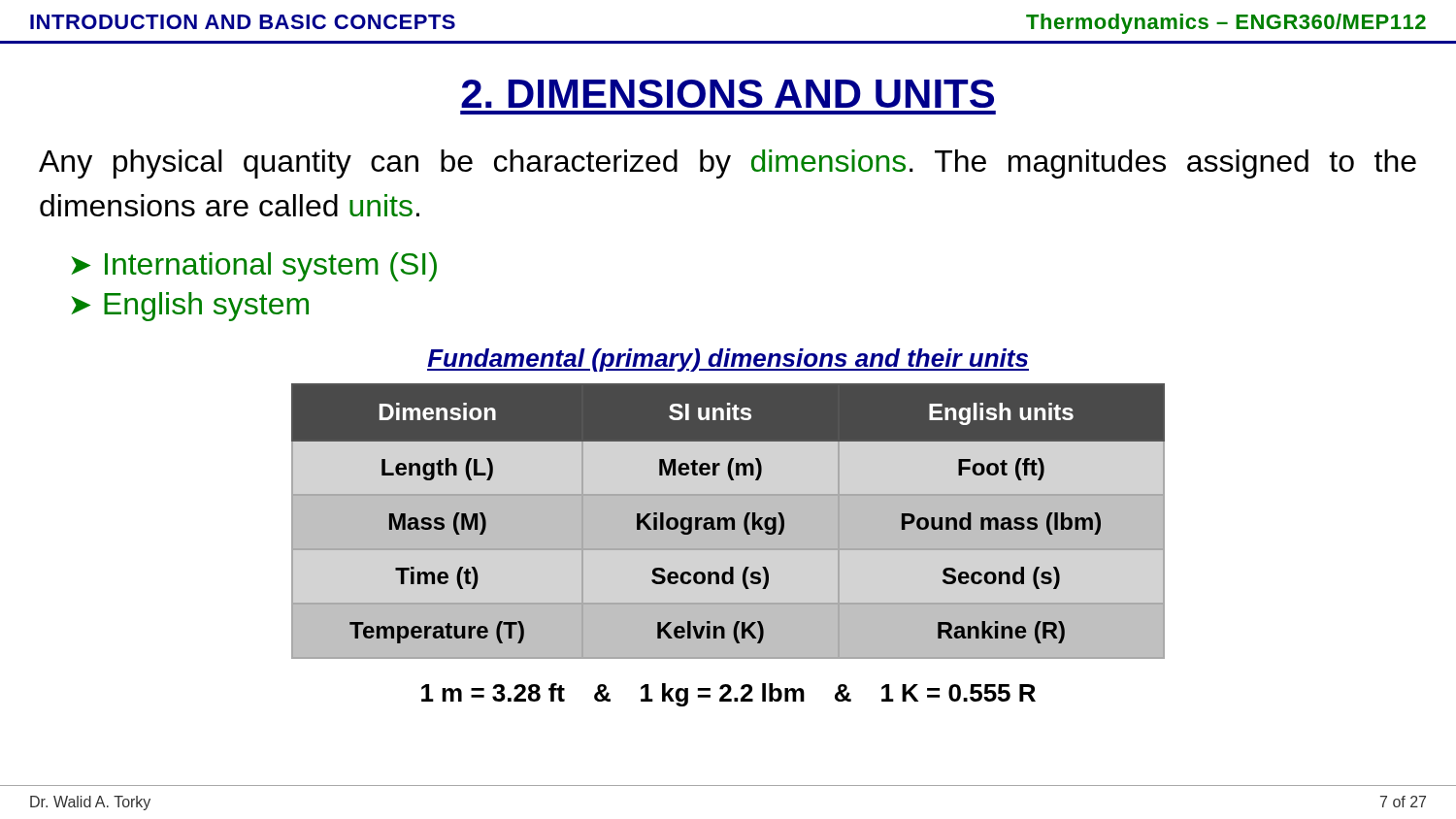Find a caption
This screenshot has height=819, width=1456.
pos(728,358)
